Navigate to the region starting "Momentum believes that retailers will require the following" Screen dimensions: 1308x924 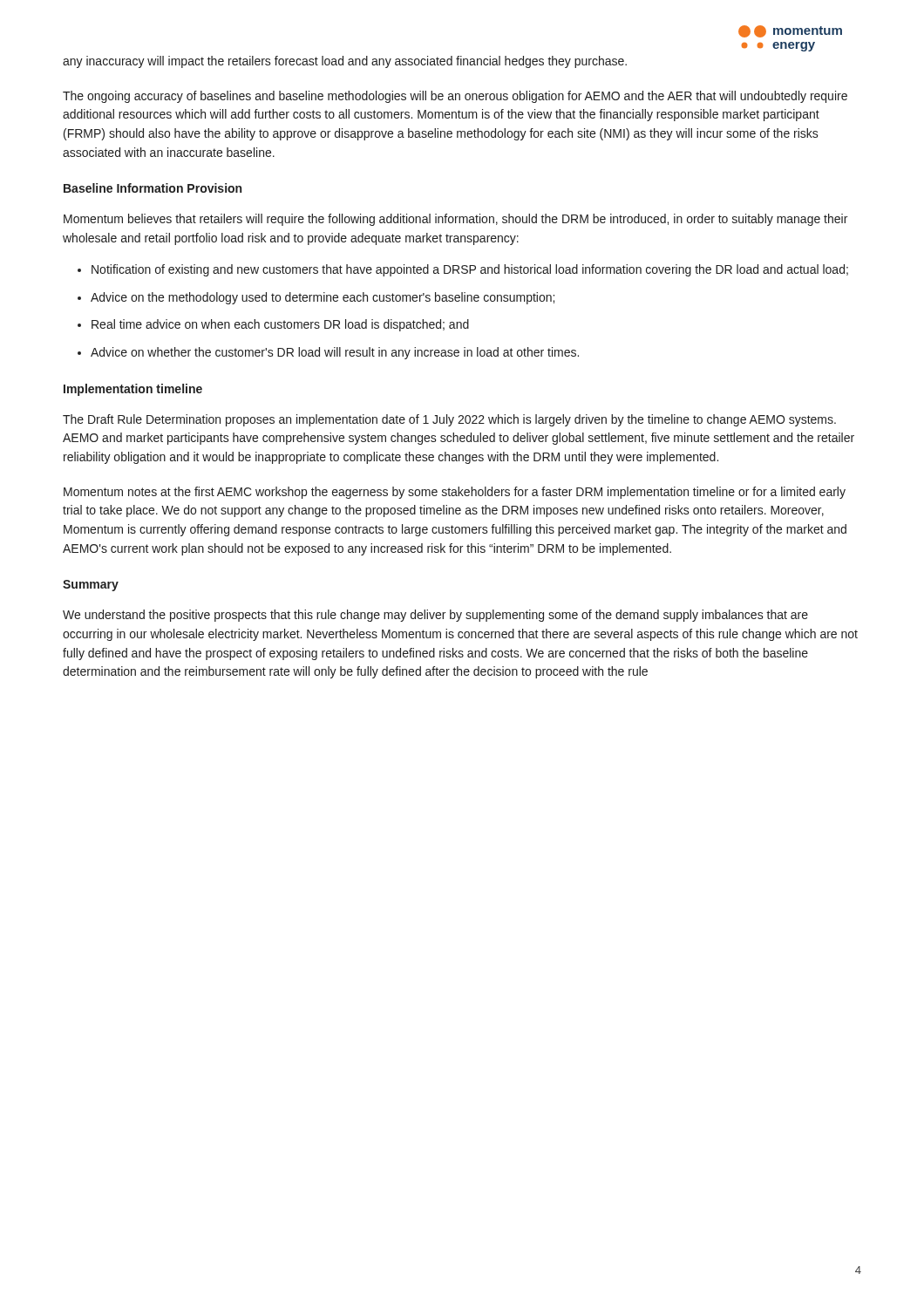tap(455, 229)
